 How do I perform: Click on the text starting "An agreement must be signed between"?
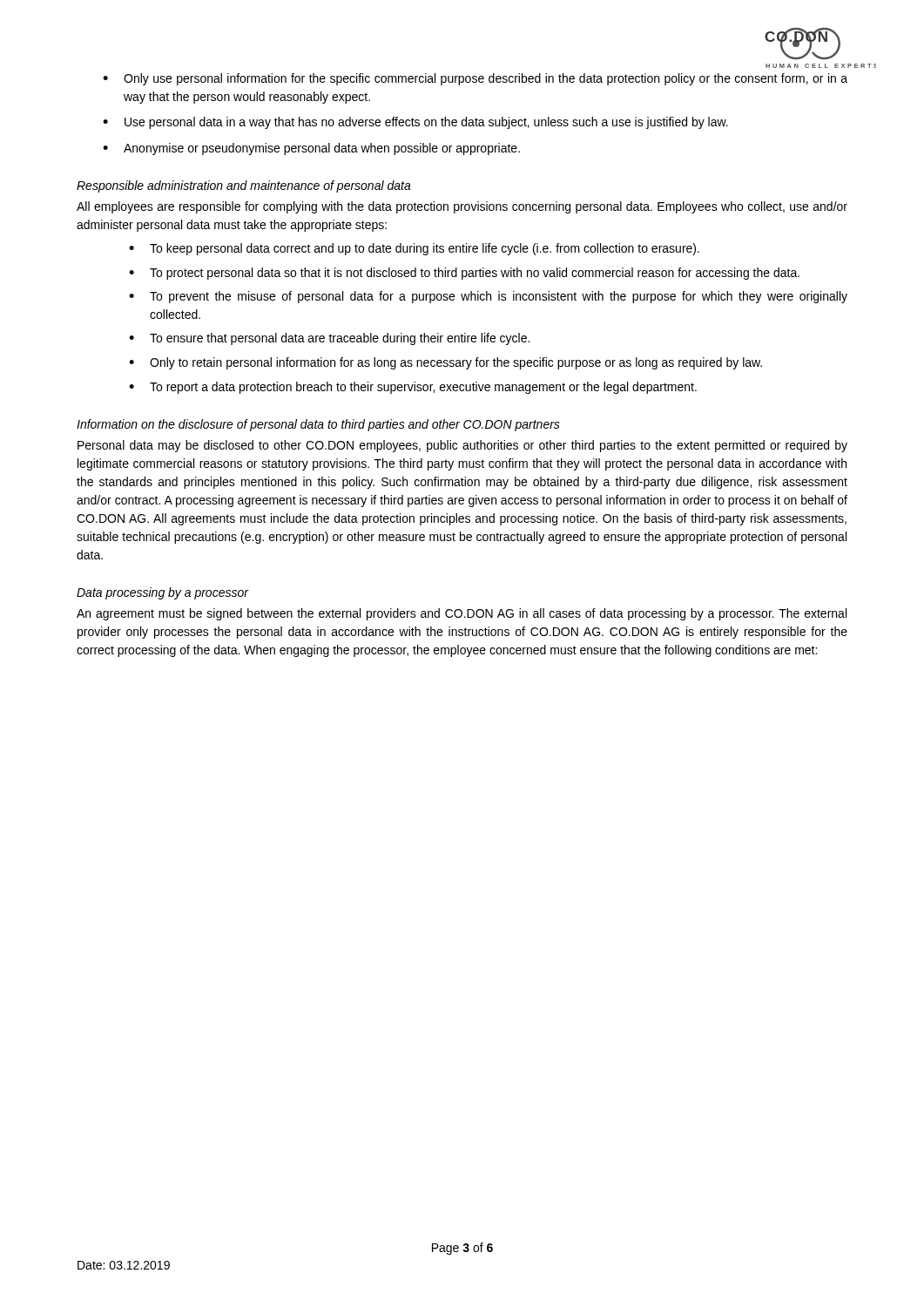point(462,632)
